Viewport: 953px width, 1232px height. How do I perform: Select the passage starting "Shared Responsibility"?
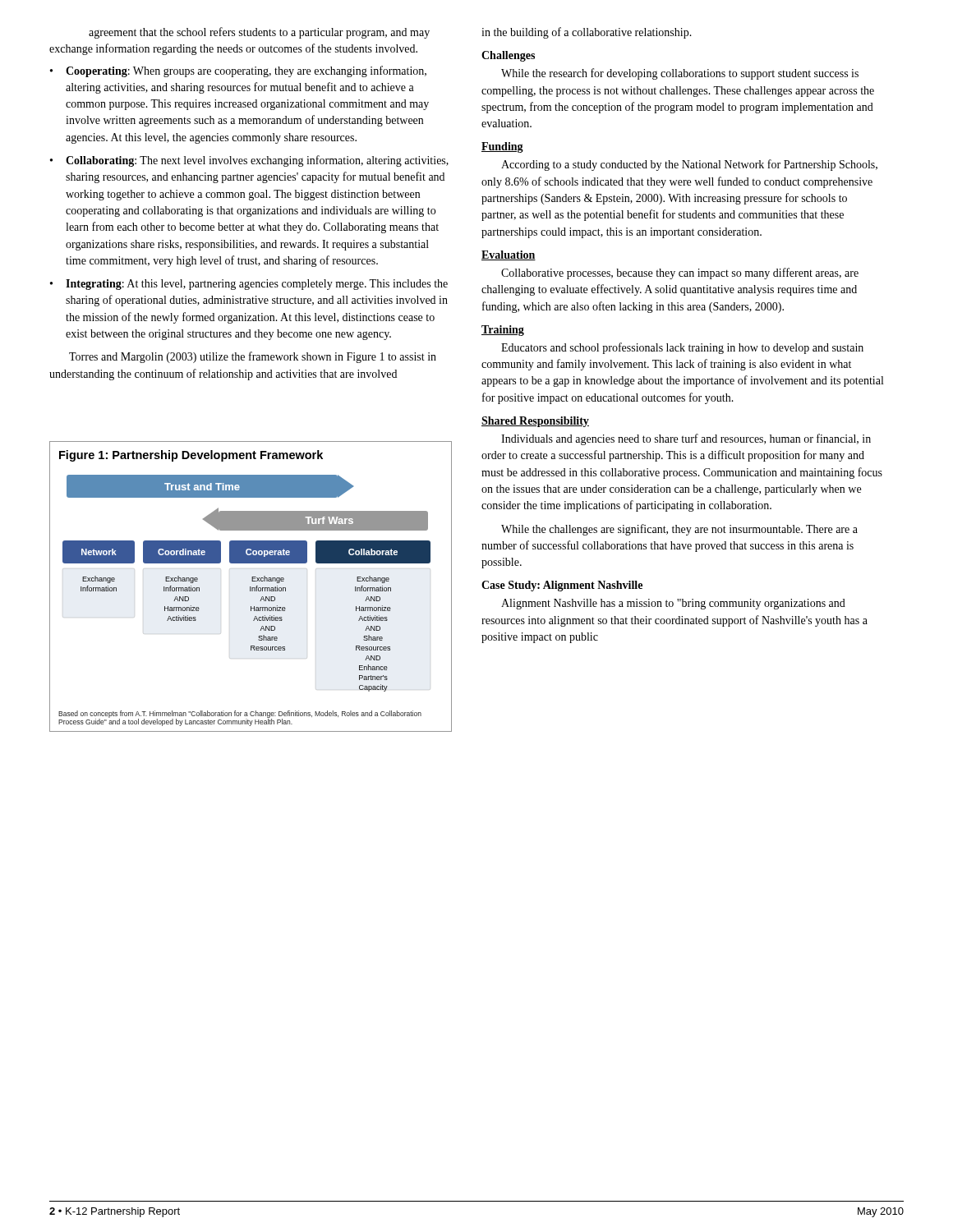pyautogui.click(x=535, y=421)
